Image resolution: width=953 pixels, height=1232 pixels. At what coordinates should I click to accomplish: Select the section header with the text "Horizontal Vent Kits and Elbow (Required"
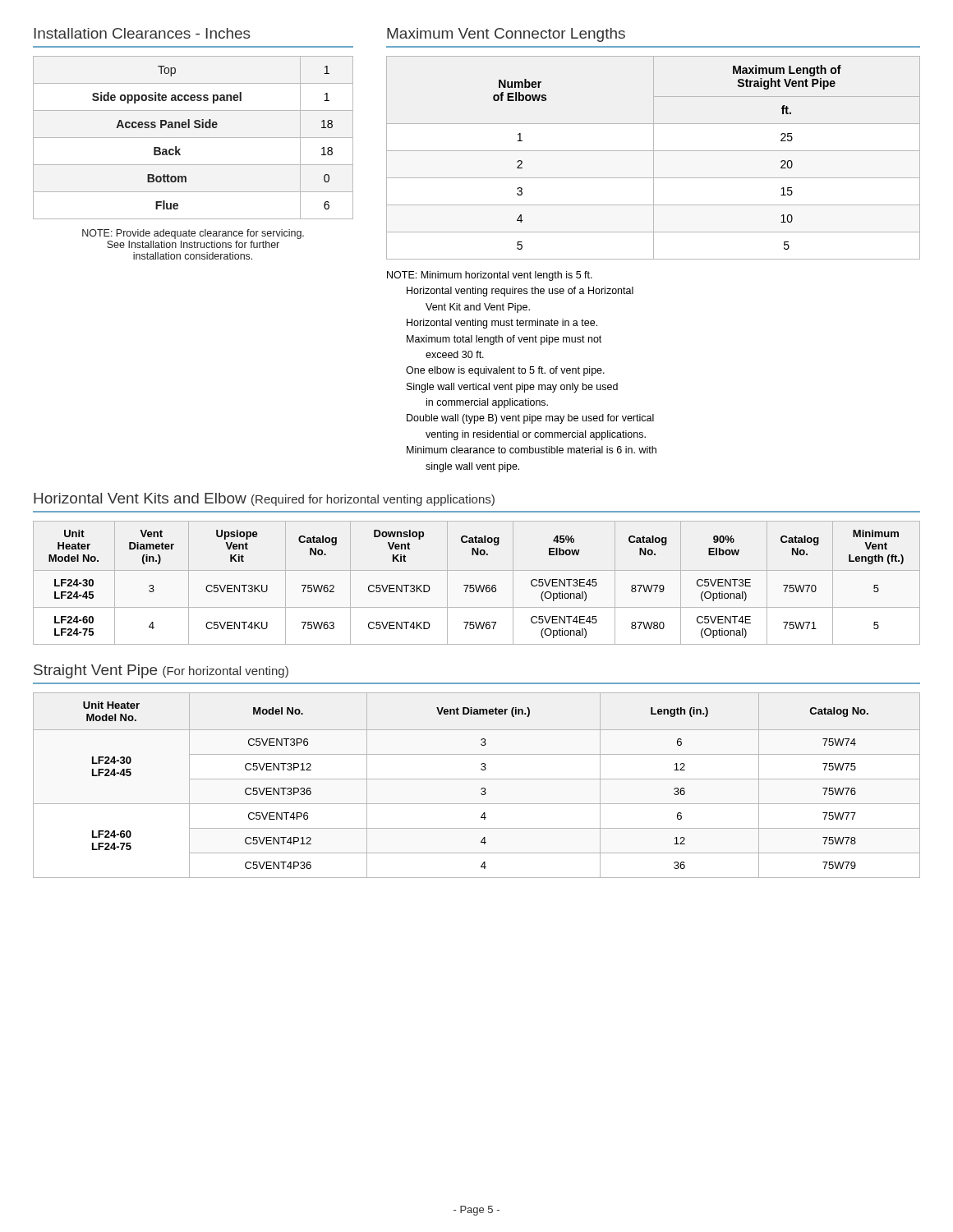click(264, 498)
